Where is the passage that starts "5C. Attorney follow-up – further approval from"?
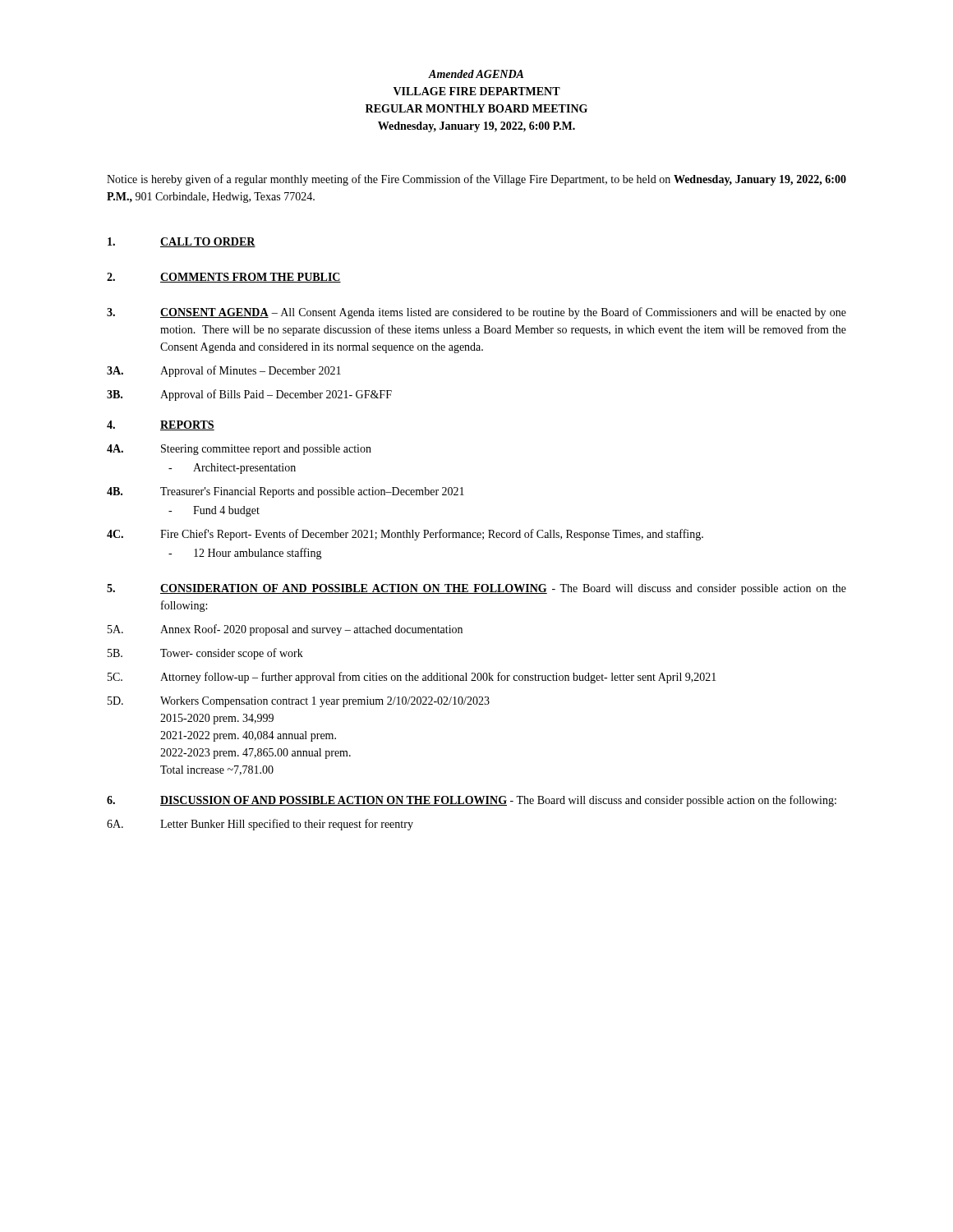The image size is (953, 1232). (476, 677)
